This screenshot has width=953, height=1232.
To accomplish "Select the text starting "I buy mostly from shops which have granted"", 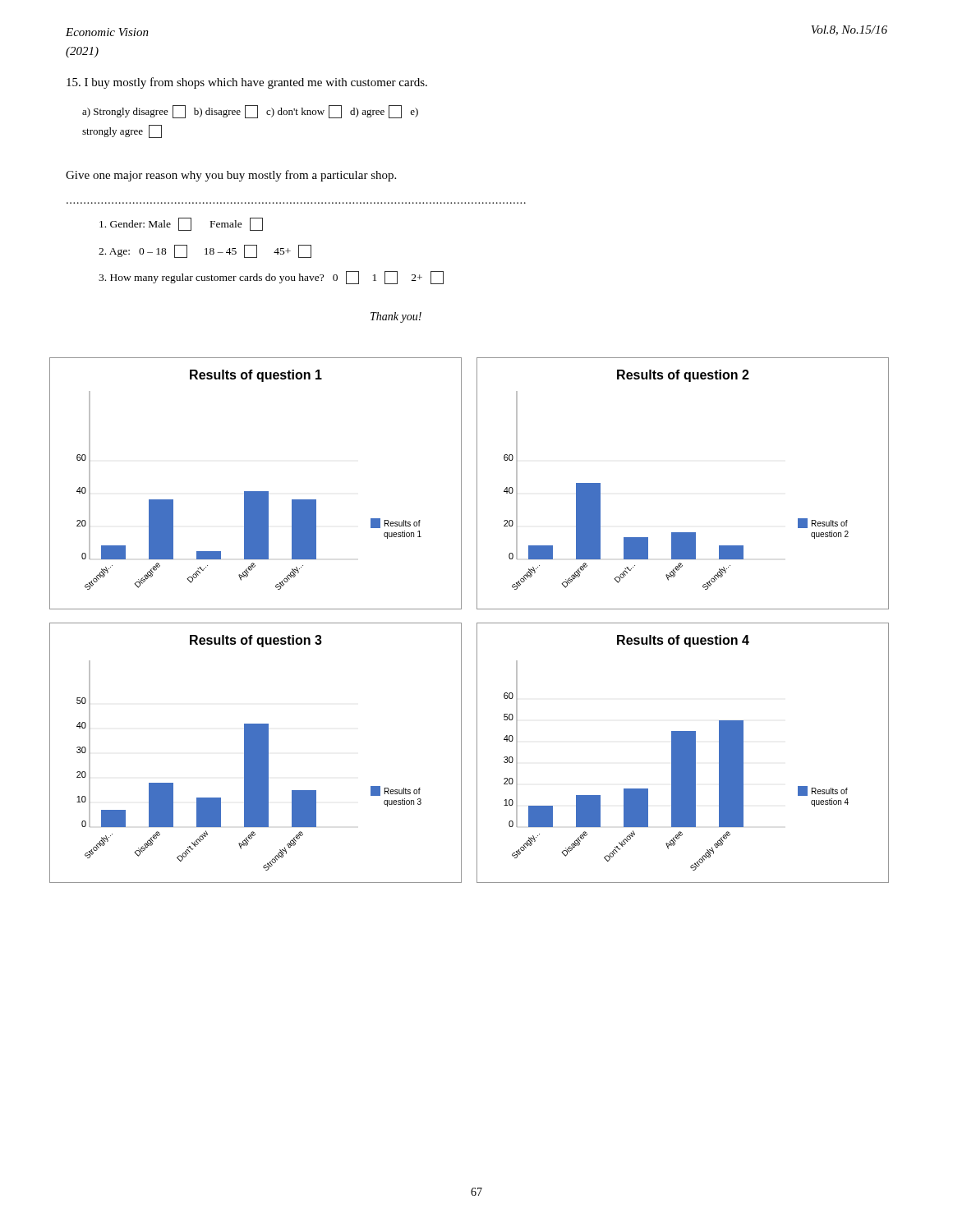I will (247, 82).
